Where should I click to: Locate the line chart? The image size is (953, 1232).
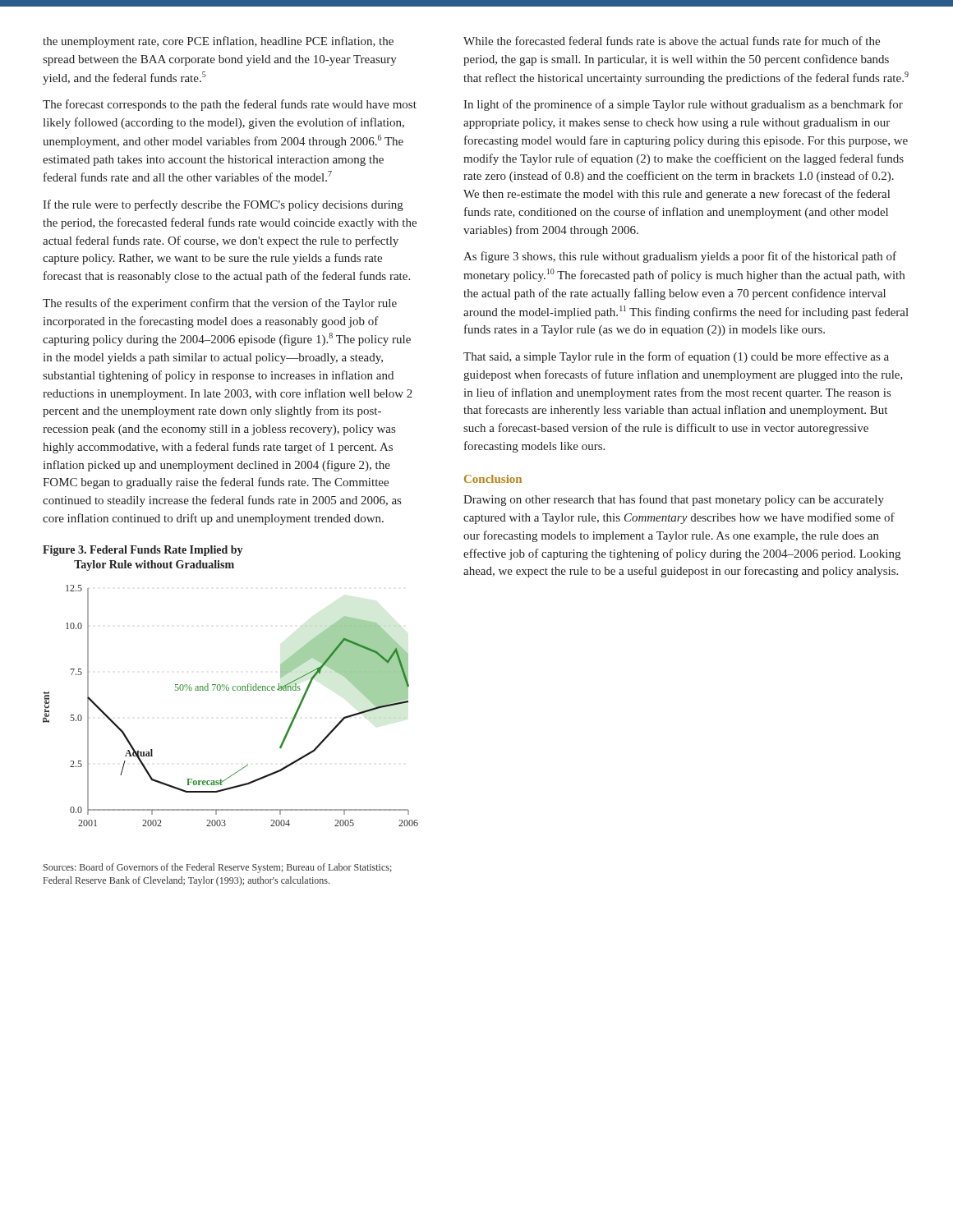coord(231,718)
